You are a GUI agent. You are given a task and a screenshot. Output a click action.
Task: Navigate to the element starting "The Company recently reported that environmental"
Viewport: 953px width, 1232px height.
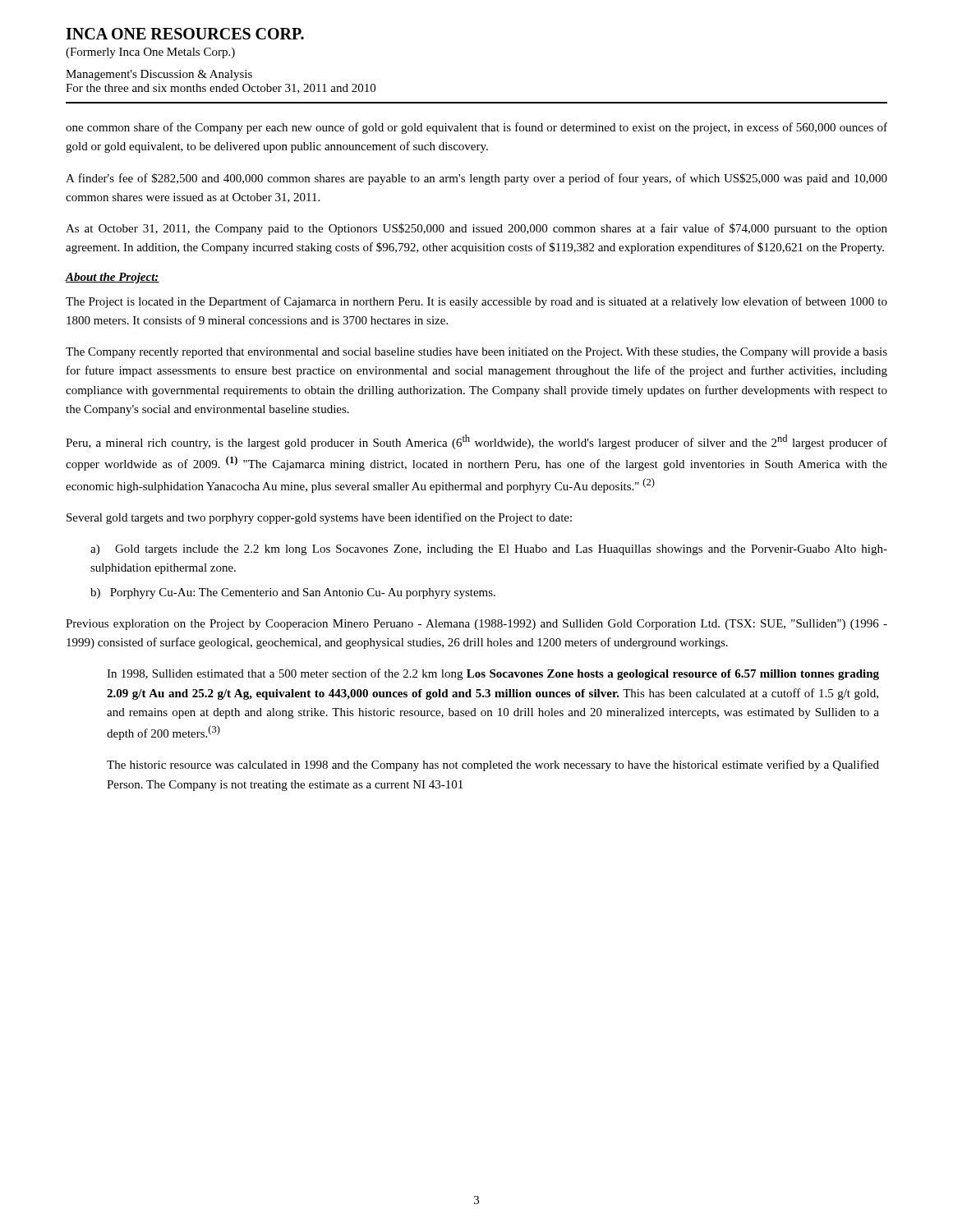pyautogui.click(x=476, y=380)
